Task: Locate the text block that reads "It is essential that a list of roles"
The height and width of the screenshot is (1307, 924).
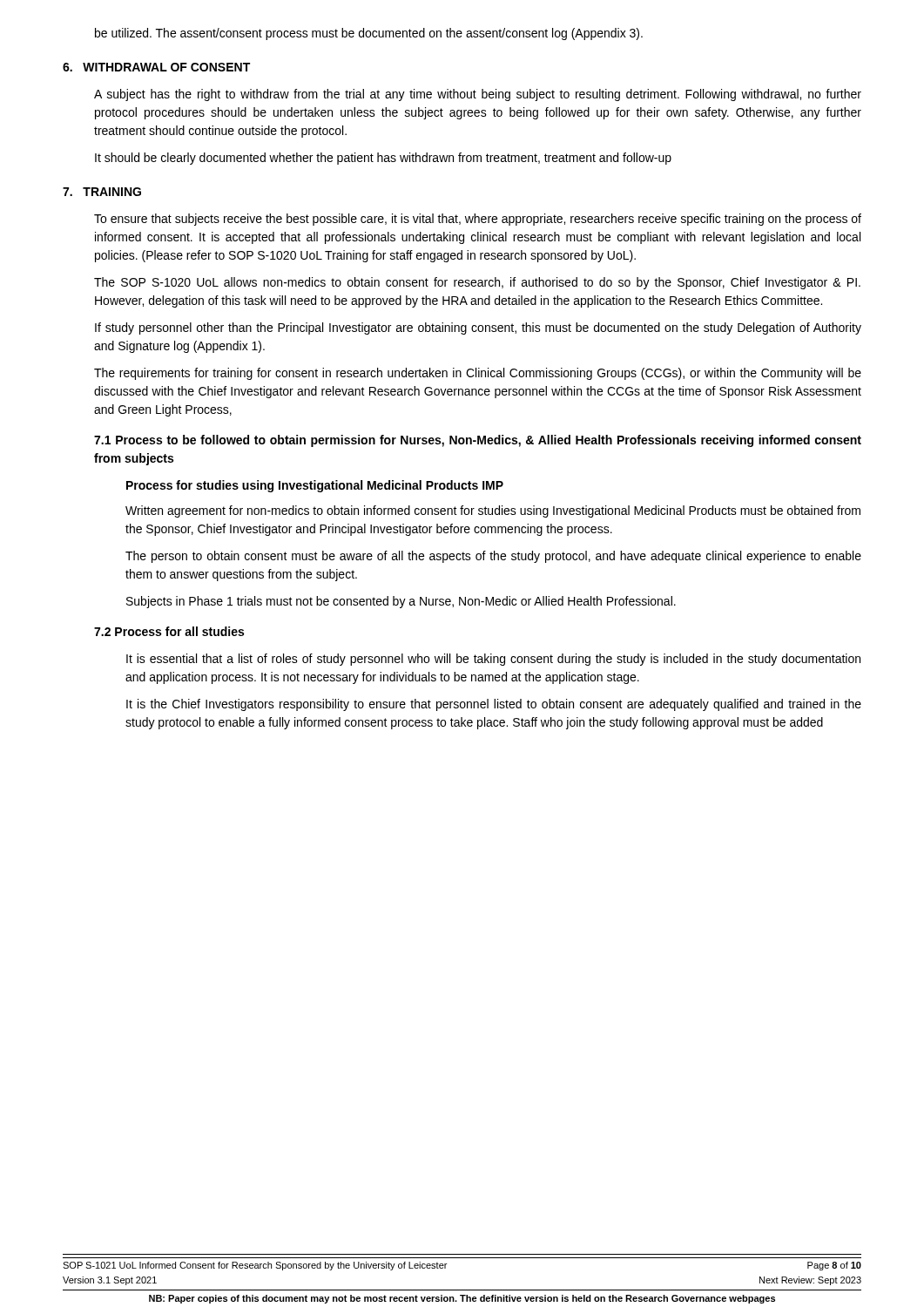Action: coord(493,668)
